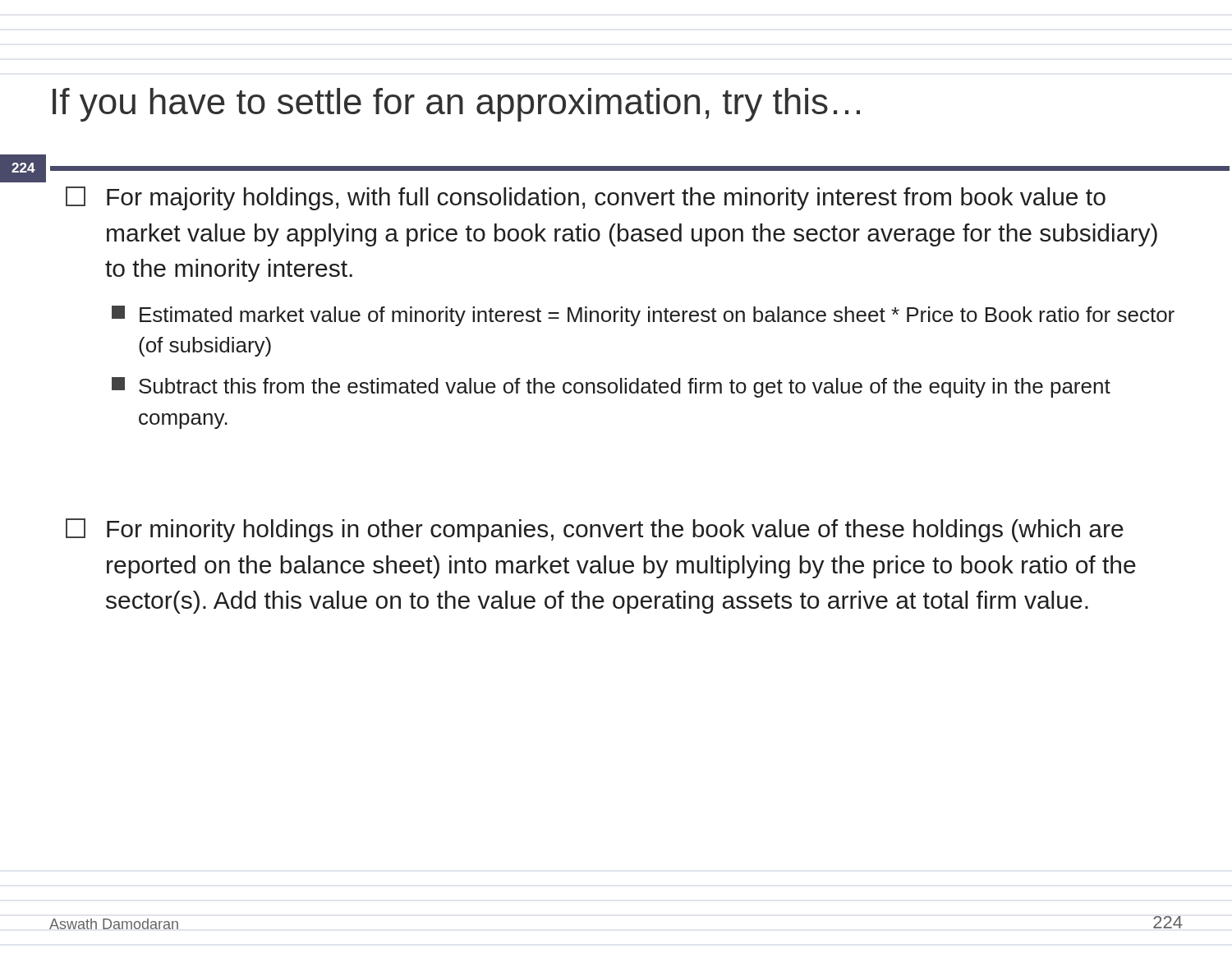The width and height of the screenshot is (1232, 953).
Task: Find the element starting "Subtract this from the estimated value of"
Action: (x=647, y=402)
